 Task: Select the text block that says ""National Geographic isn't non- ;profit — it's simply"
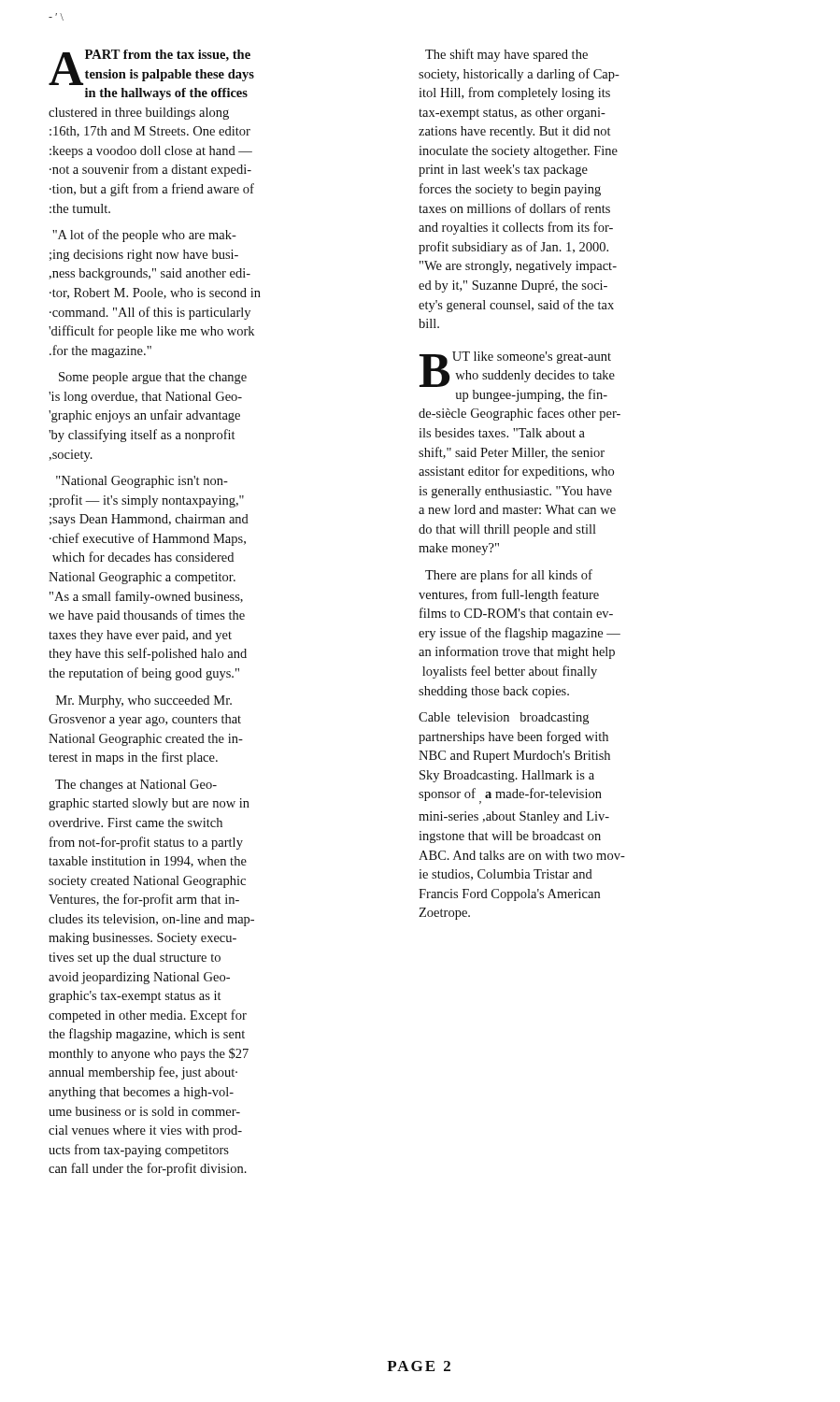(x=148, y=577)
